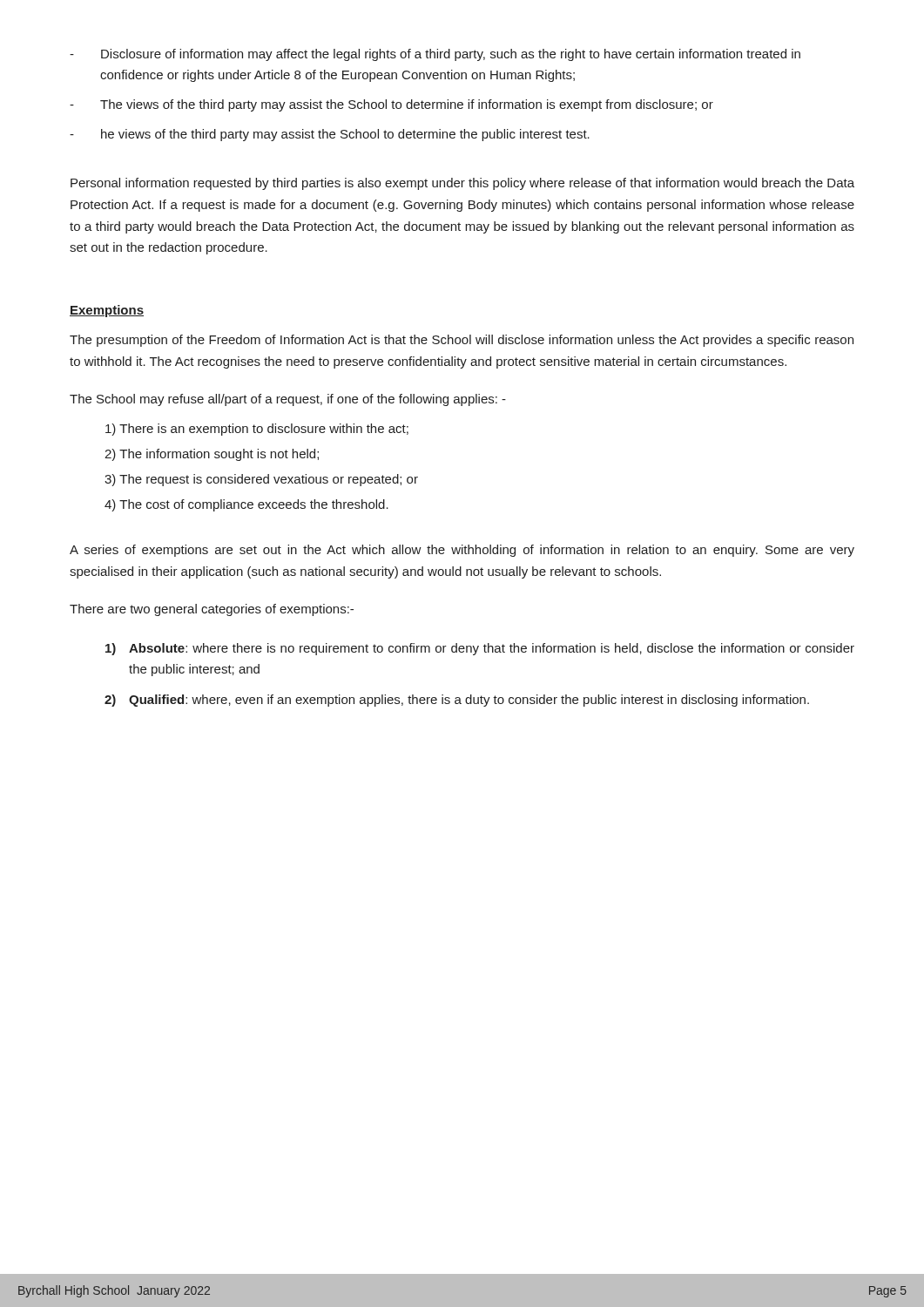Find the region starting "1) Absolute: where there is no"
This screenshot has width=924, height=1307.
(479, 659)
